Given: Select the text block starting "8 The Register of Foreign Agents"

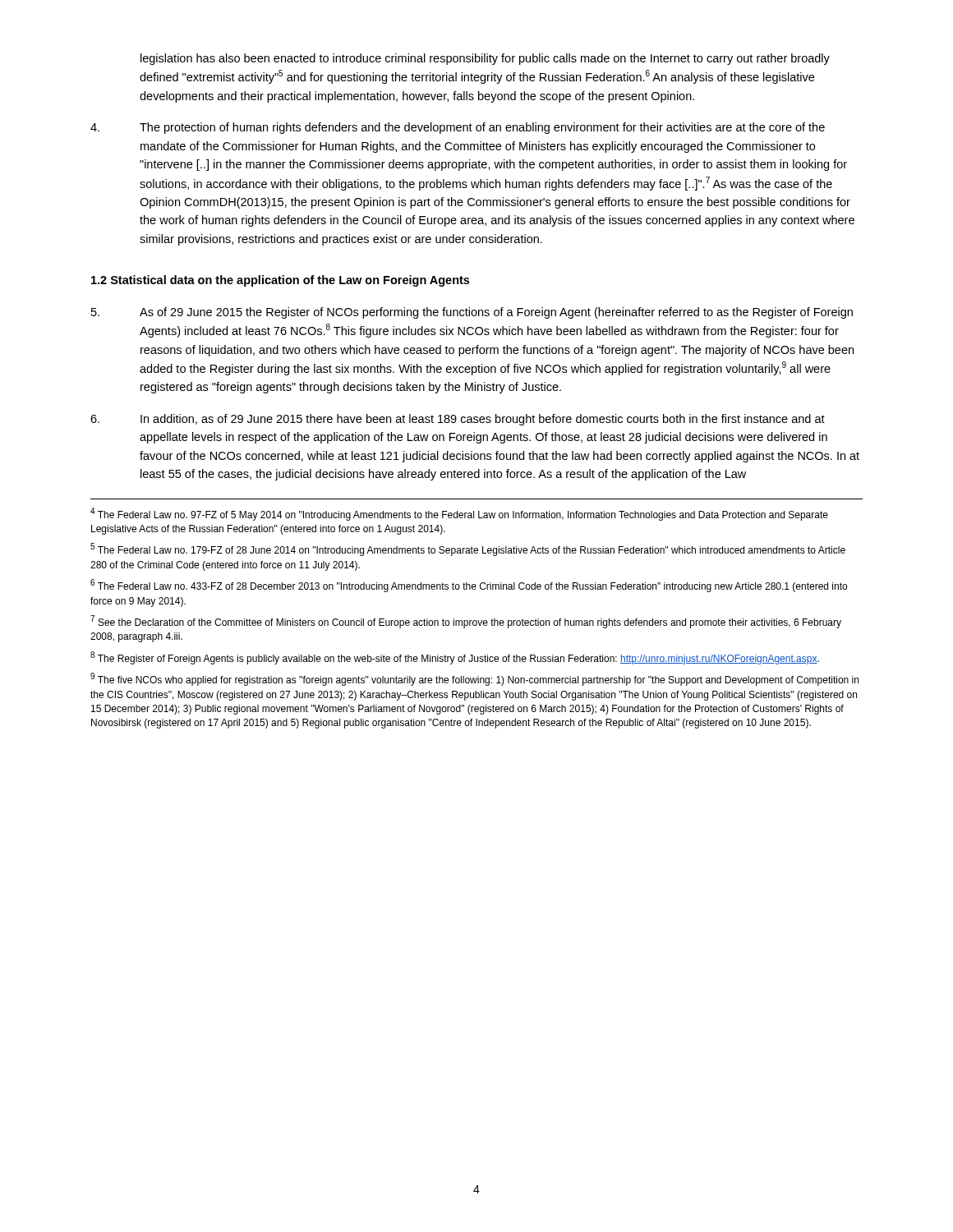Looking at the screenshot, I should [455, 657].
